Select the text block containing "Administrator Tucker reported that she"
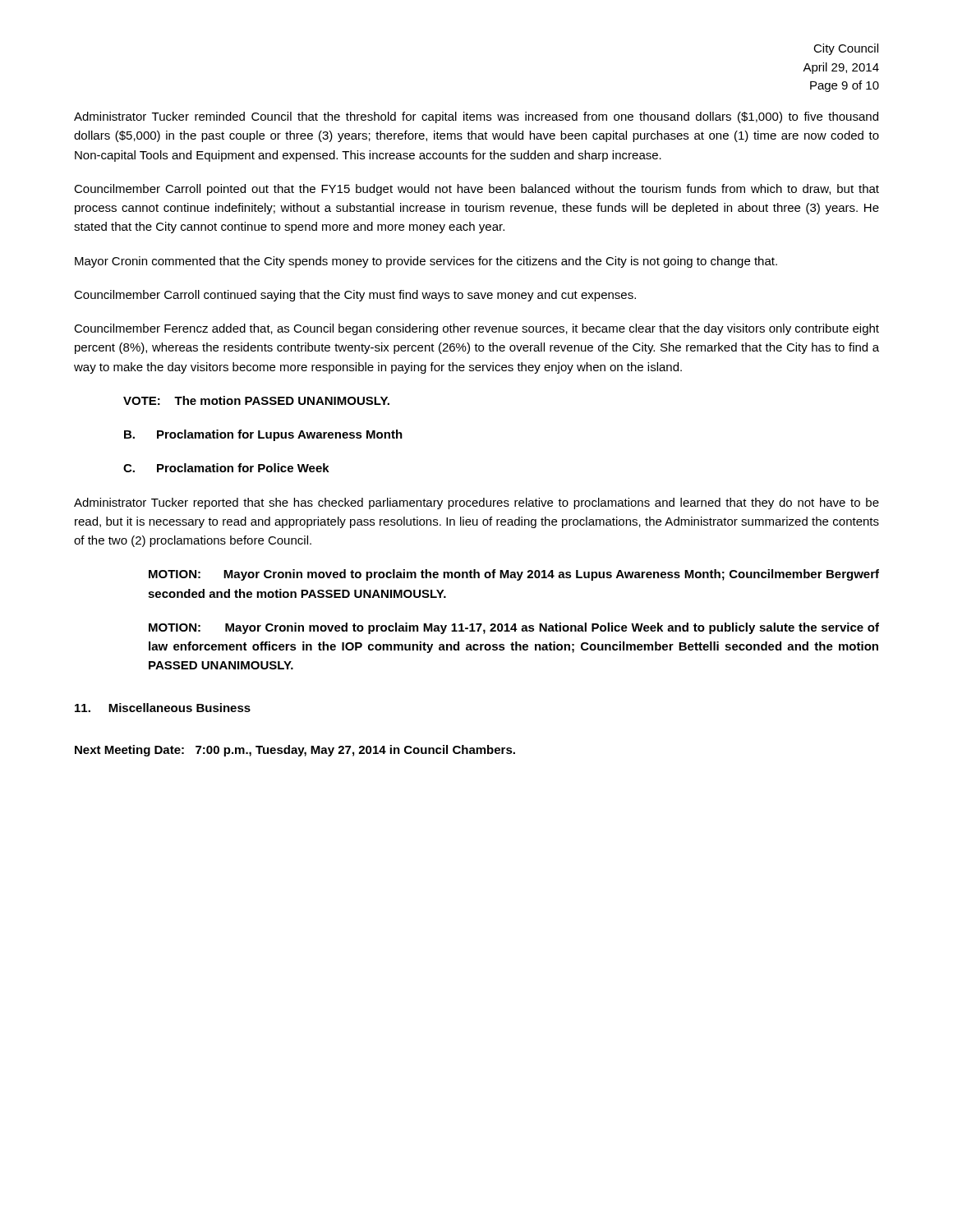The image size is (953, 1232). (476, 521)
